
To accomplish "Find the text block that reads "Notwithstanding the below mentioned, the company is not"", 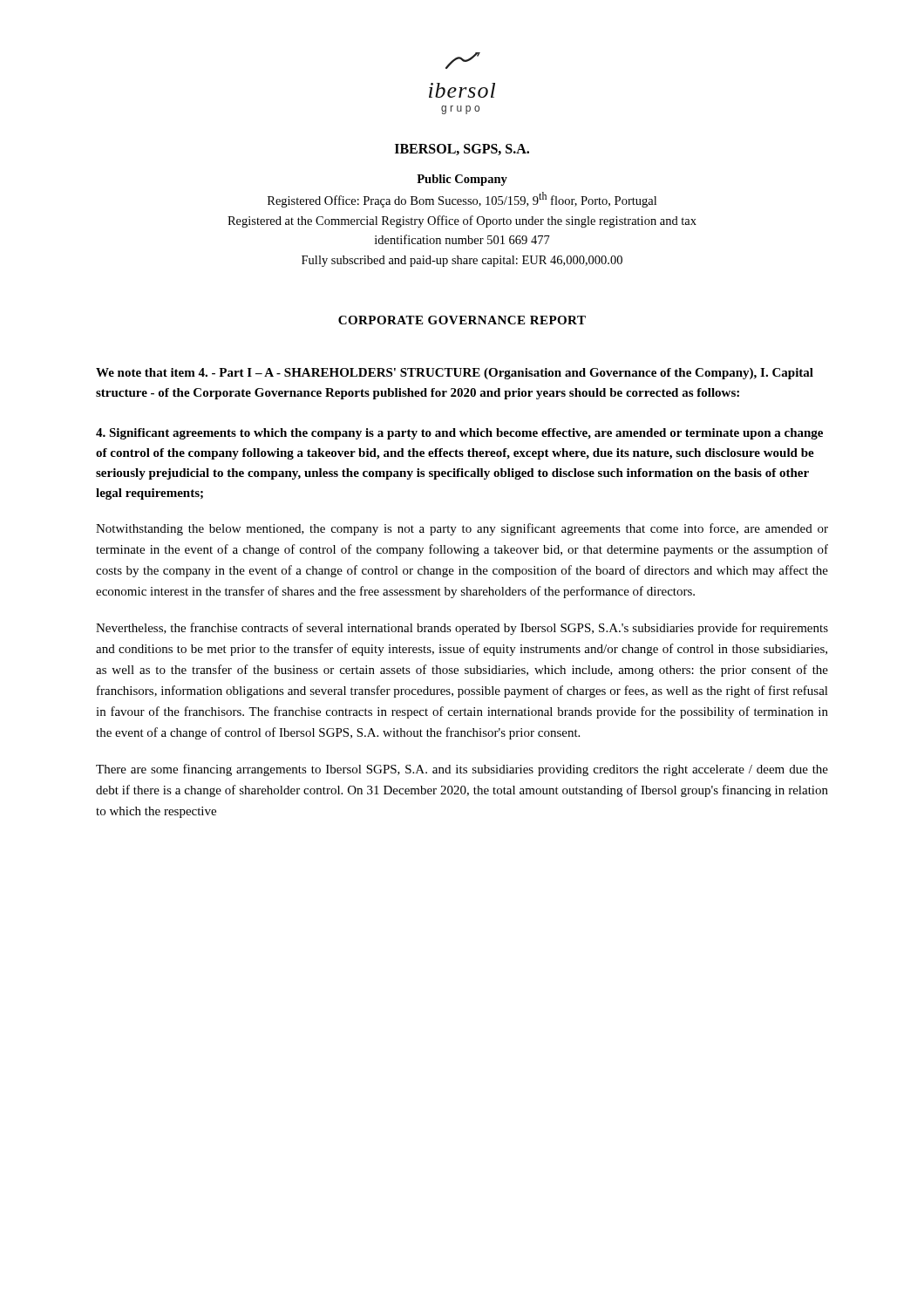I will tap(462, 559).
